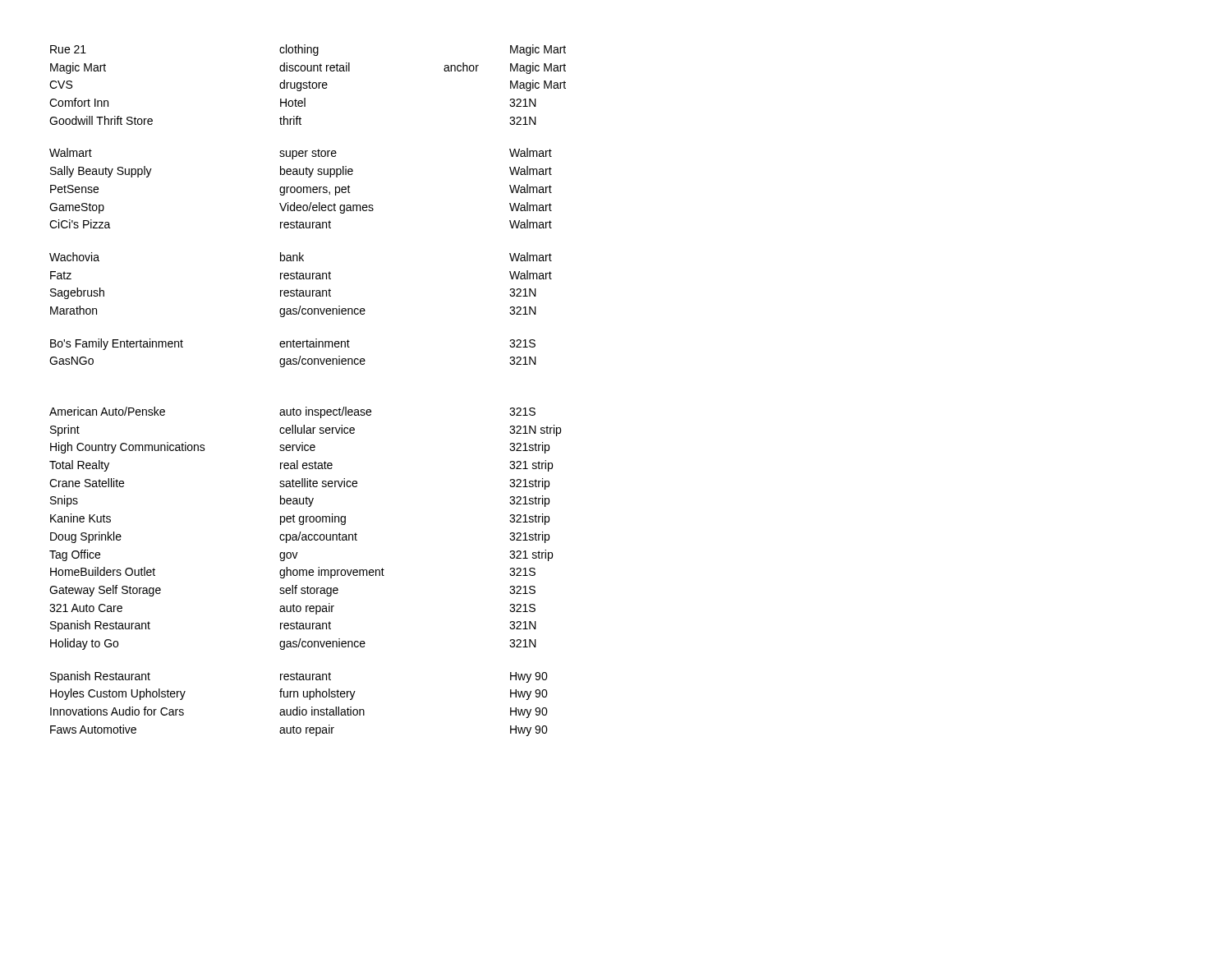Locate the list item that says "Rue 21 clothing Magic Mart"
Viewport: 1232px width, 953px height.
[308, 50]
